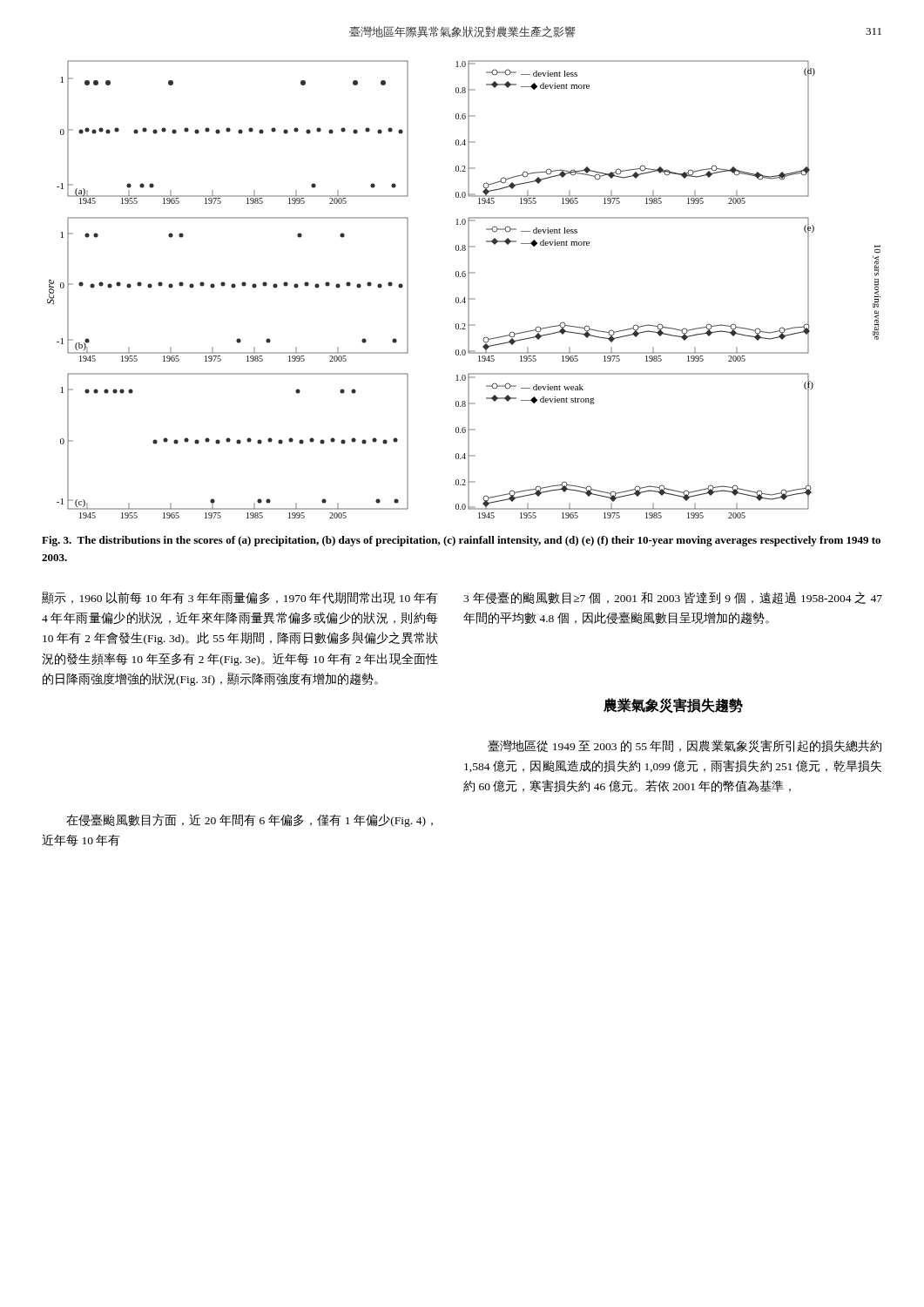Click on the passage starting "在侵臺颱風數目方面，近 20 年間有"

coord(240,830)
